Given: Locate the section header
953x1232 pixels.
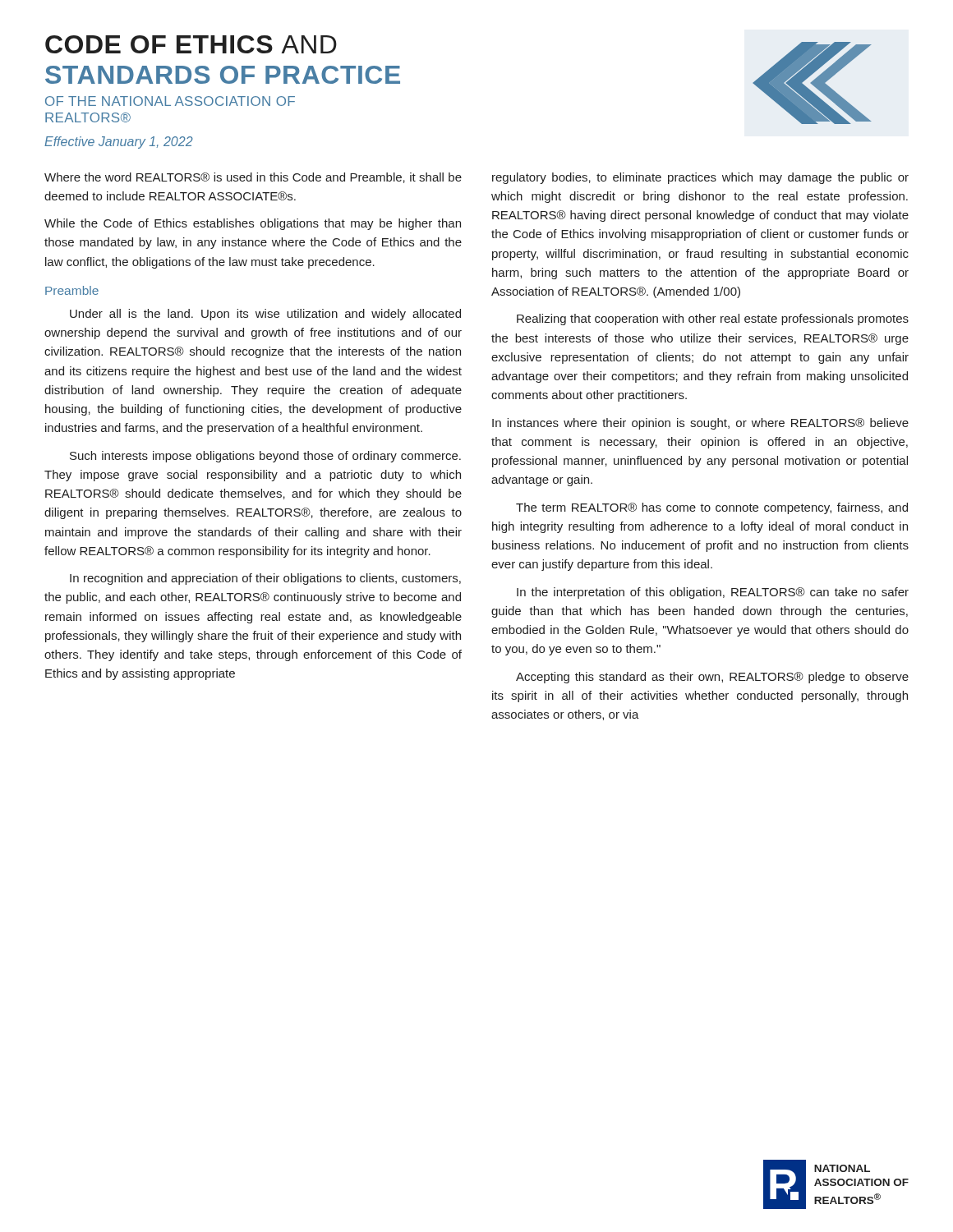Looking at the screenshot, I should [x=72, y=290].
